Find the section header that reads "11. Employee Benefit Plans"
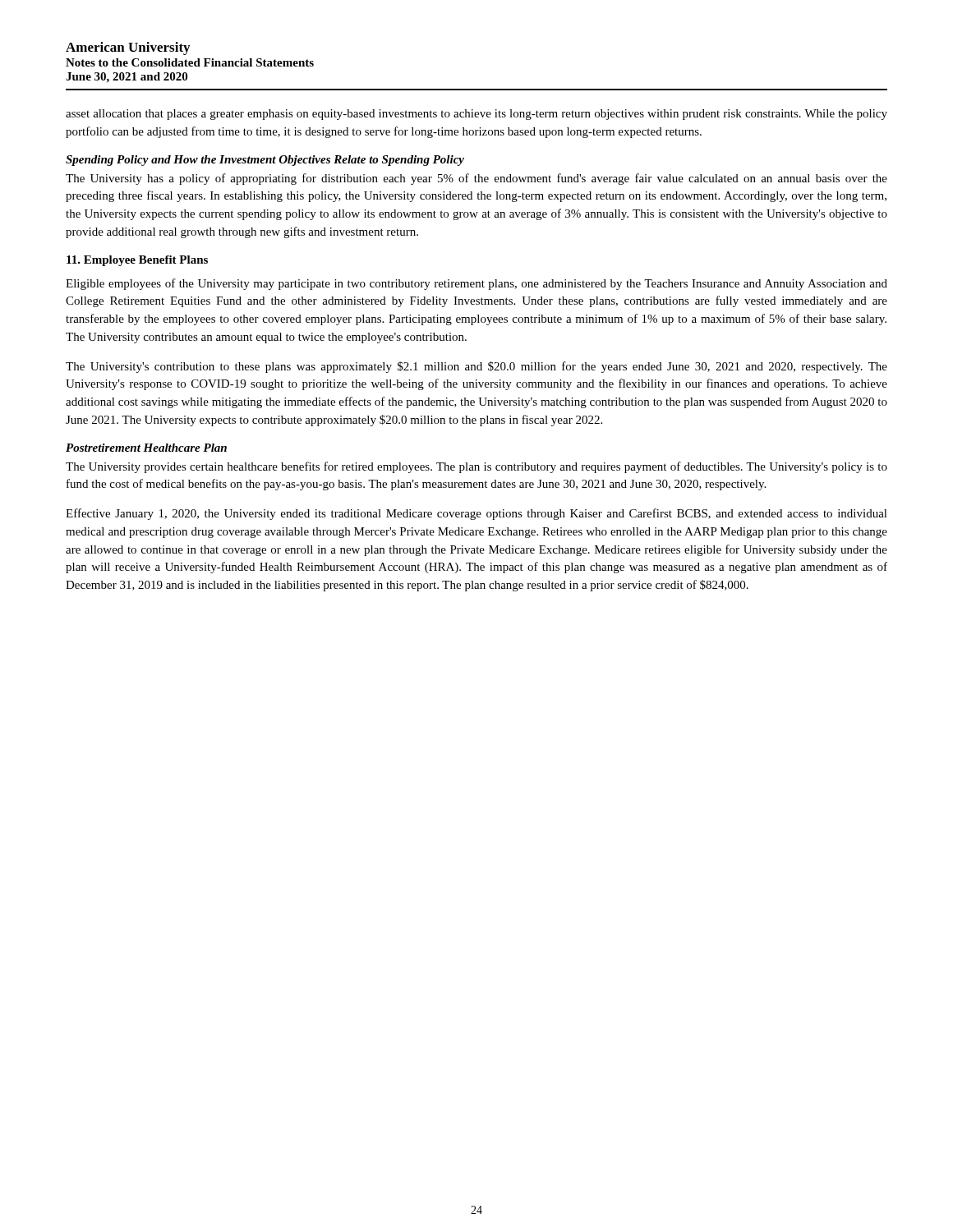The width and height of the screenshot is (953, 1232). pyautogui.click(x=137, y=259)
